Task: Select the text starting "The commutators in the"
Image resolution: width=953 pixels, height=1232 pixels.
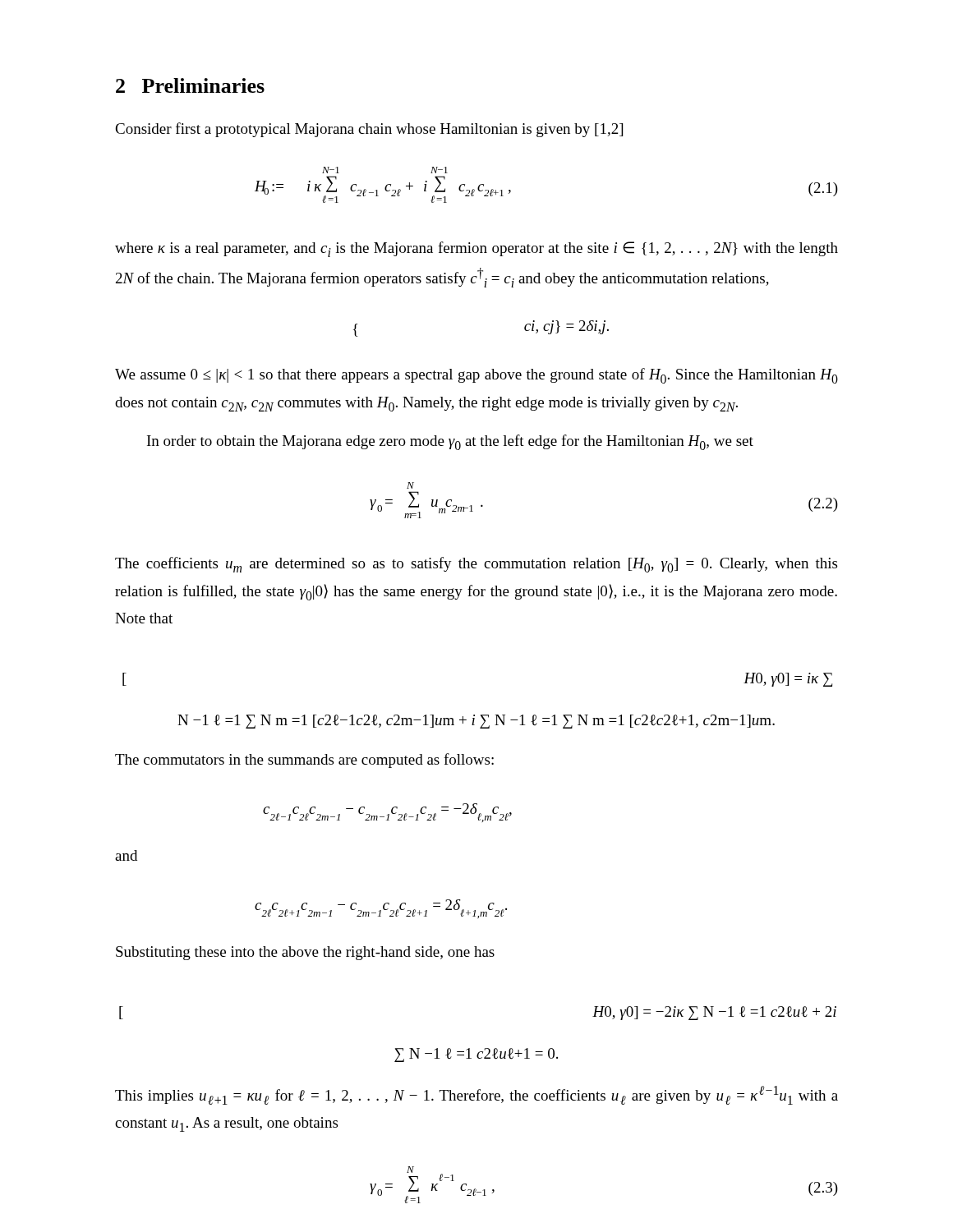Action: tap(305, 759)
